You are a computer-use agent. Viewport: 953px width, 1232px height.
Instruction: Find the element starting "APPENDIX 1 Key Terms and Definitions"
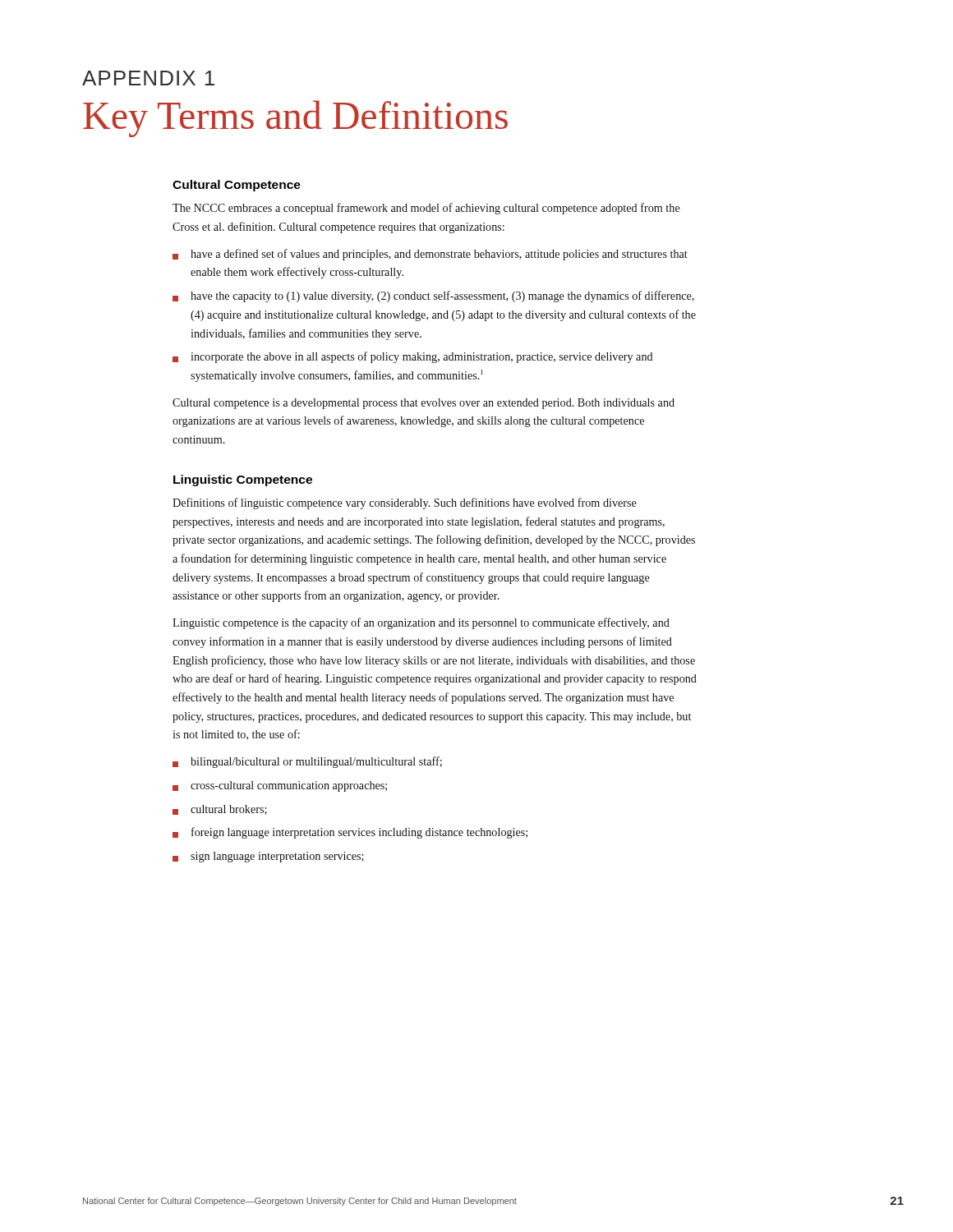440,102
